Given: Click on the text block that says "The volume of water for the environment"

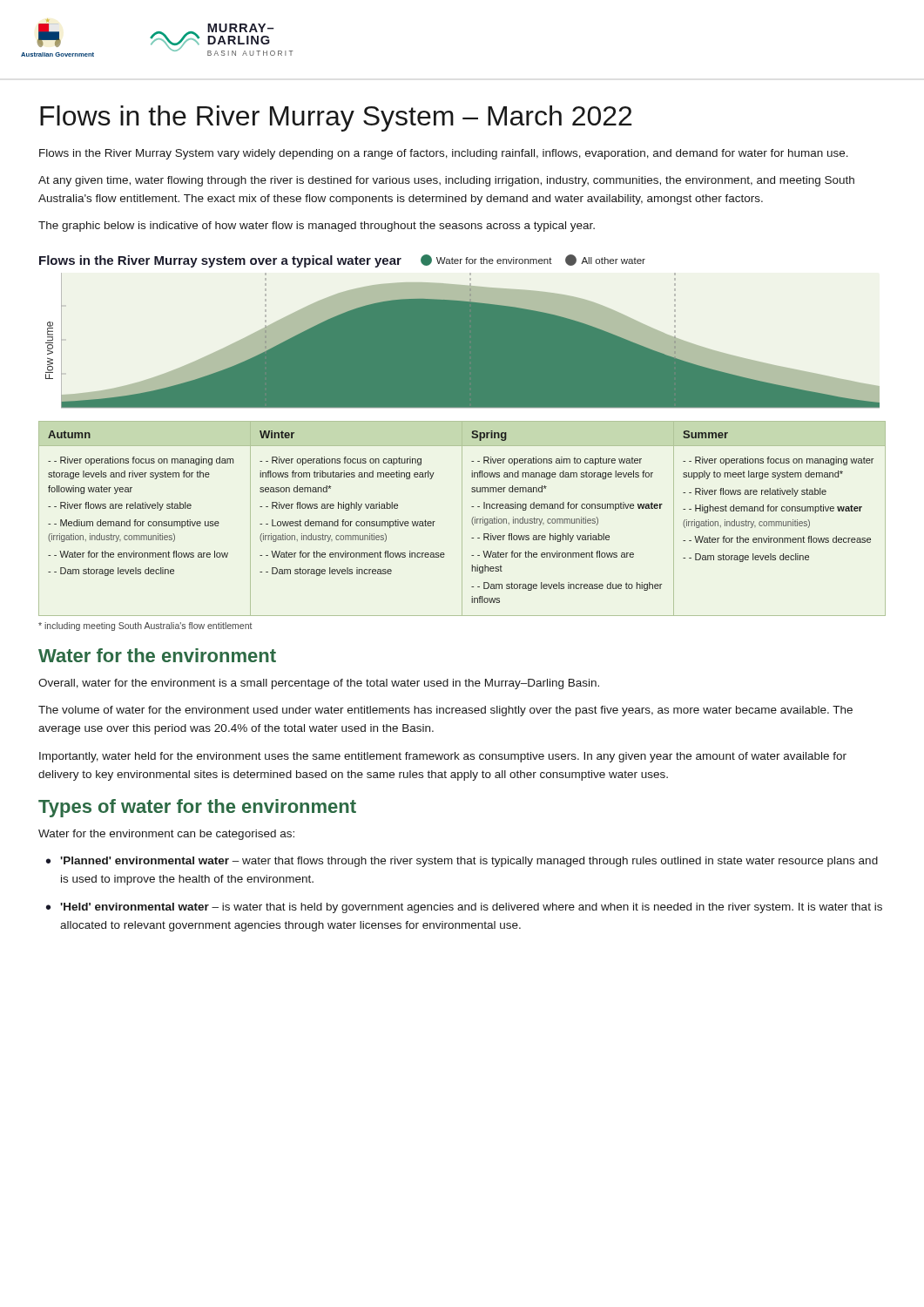Looking at the screenshot, I should (446, 719).
